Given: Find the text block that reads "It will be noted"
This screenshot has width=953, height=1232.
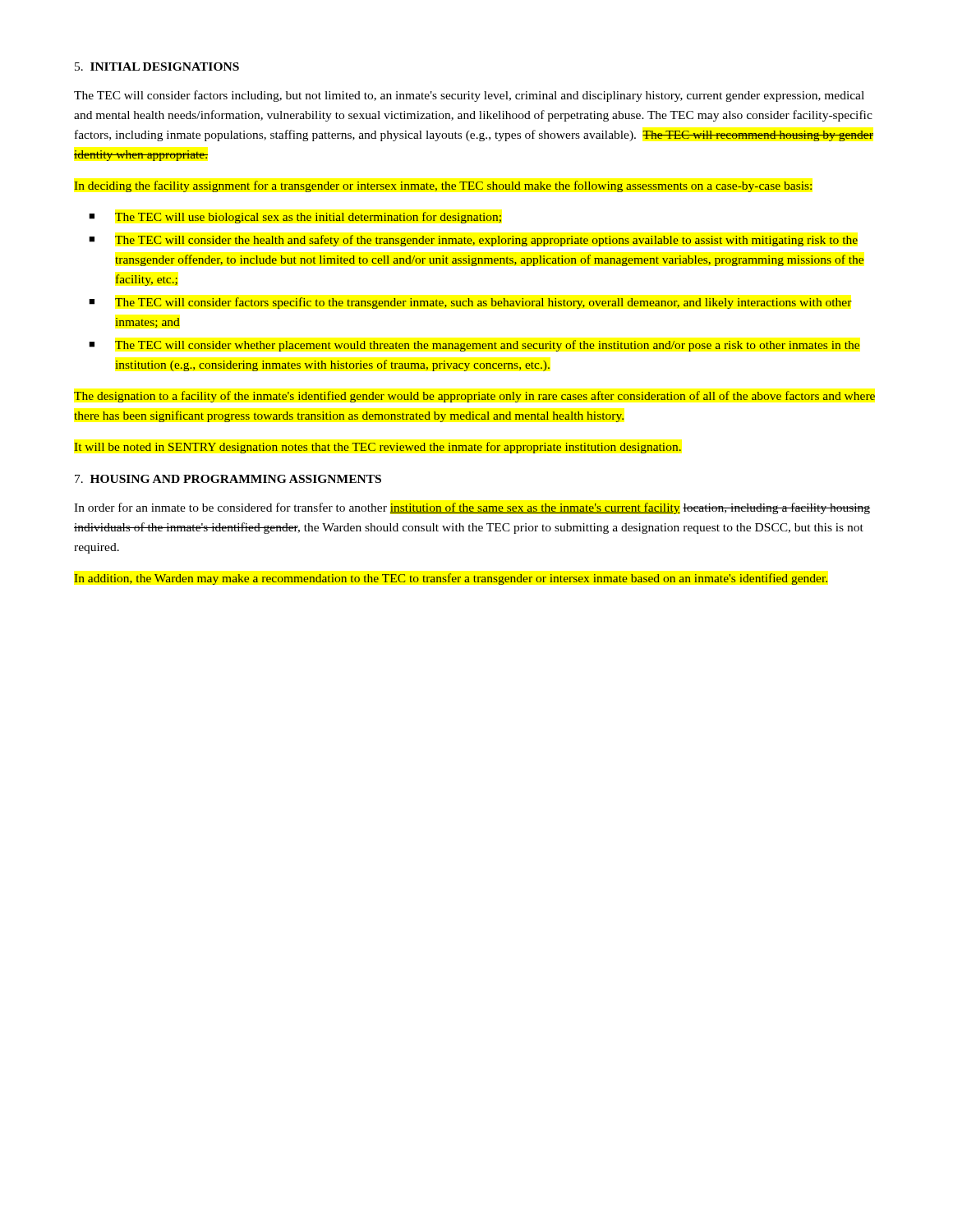Looking at the screenshot, I should [x=378, y=447].
